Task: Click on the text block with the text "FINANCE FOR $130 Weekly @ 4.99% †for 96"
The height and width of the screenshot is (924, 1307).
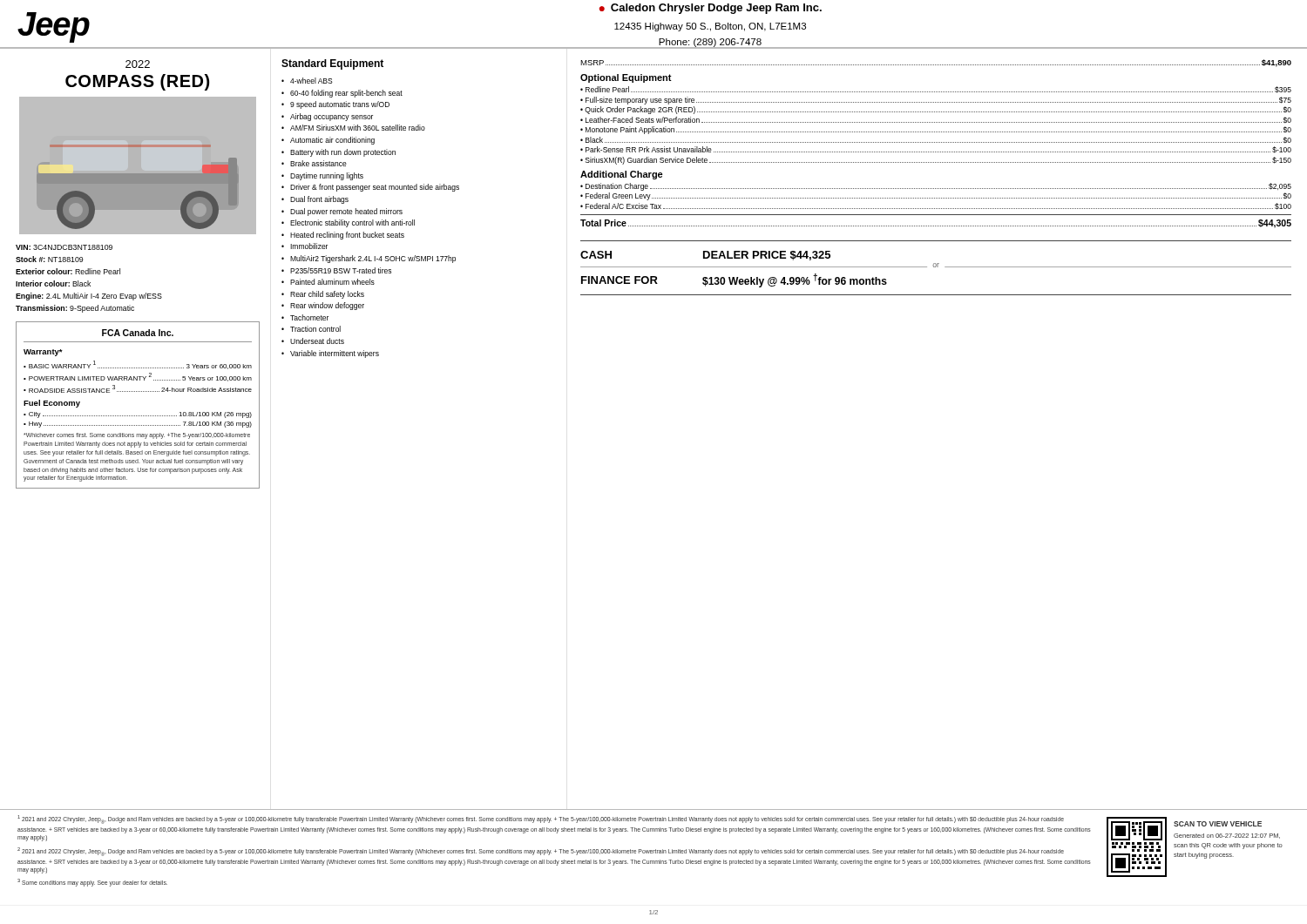Action: (x=734, y=280)
